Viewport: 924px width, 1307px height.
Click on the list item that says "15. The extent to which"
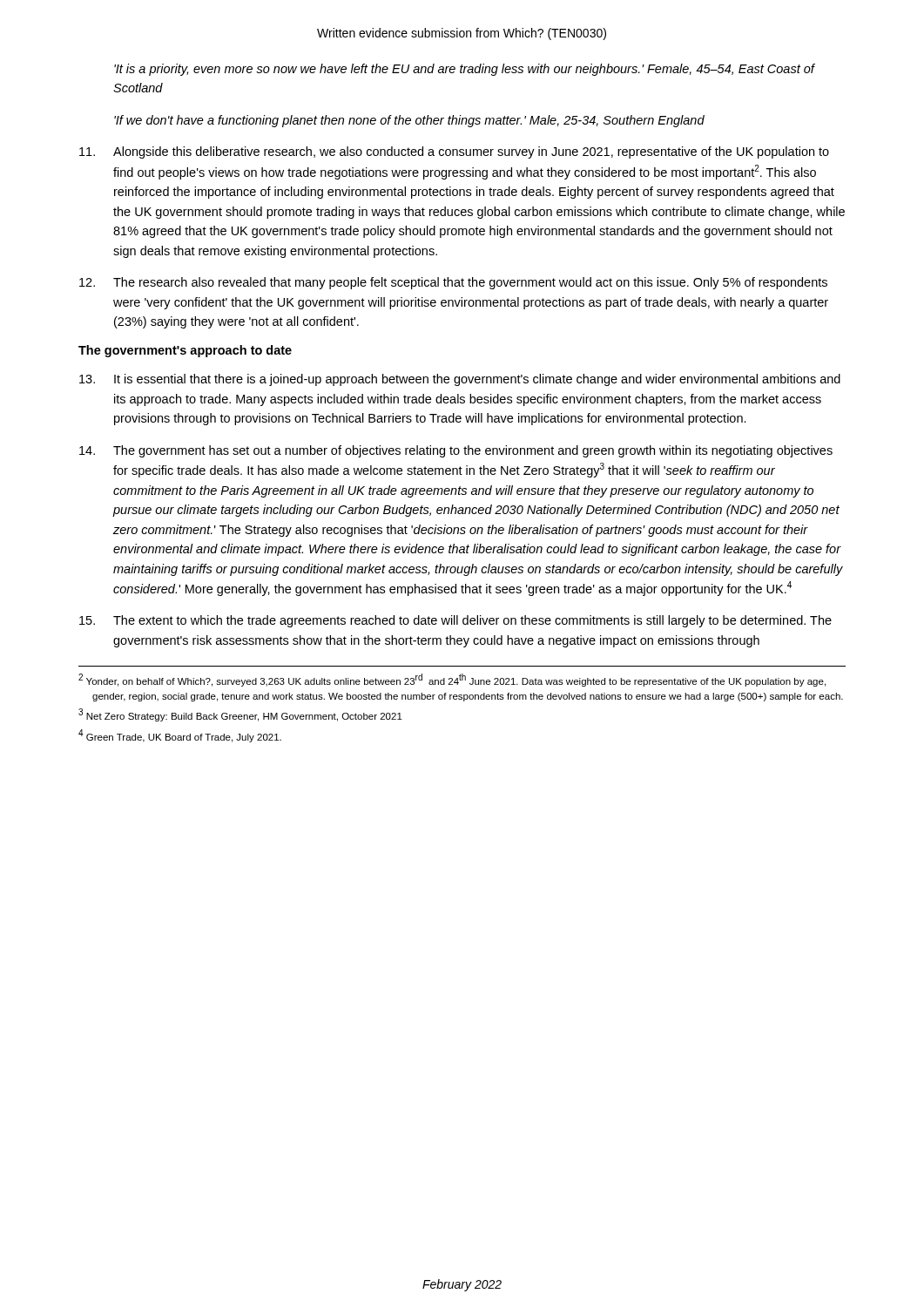coord(462,631)
